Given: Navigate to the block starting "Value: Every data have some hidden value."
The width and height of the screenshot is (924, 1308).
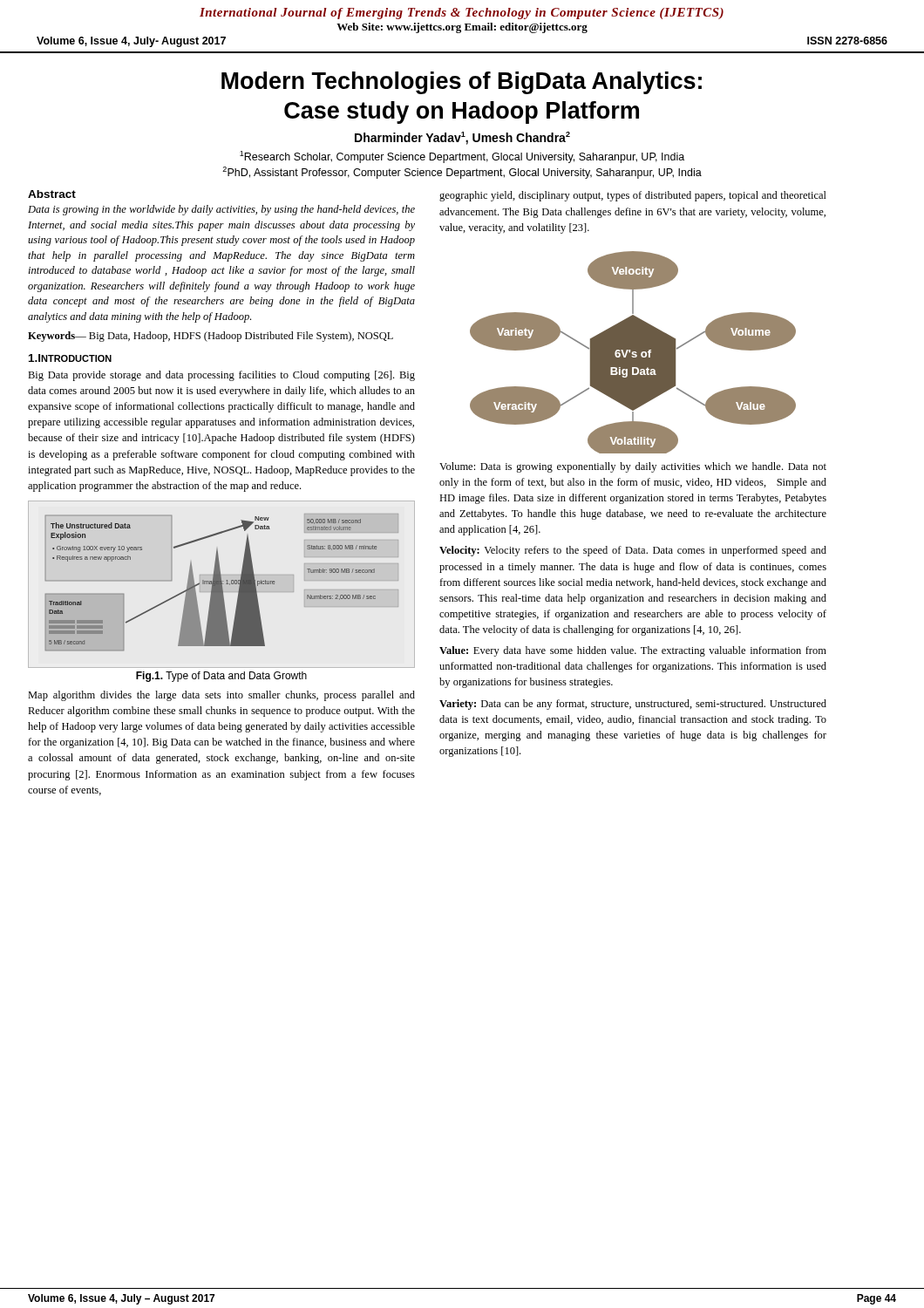Looking at the screenshot, I should pos(633,666).
